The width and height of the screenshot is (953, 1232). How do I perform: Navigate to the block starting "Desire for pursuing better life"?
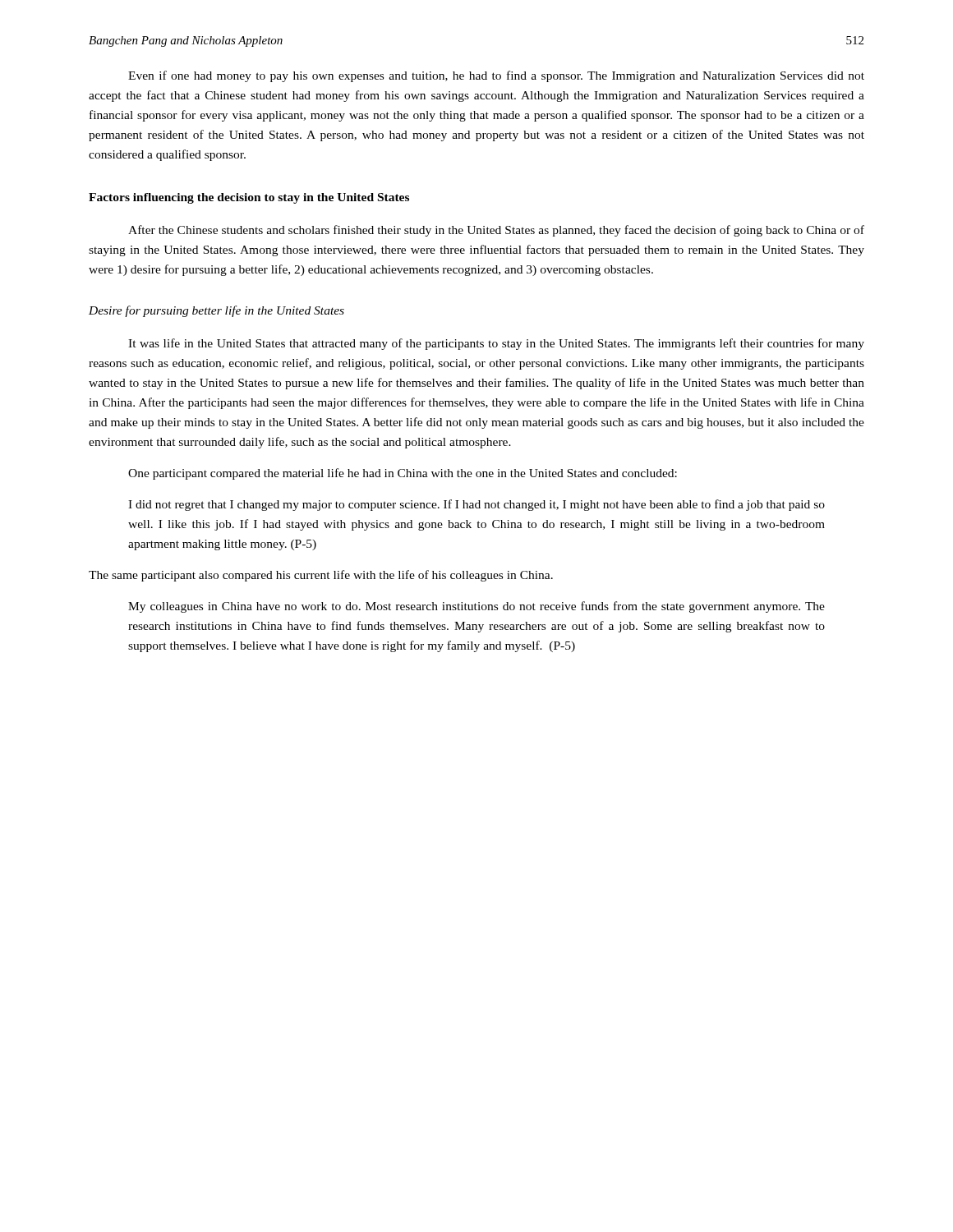(217, 310)
